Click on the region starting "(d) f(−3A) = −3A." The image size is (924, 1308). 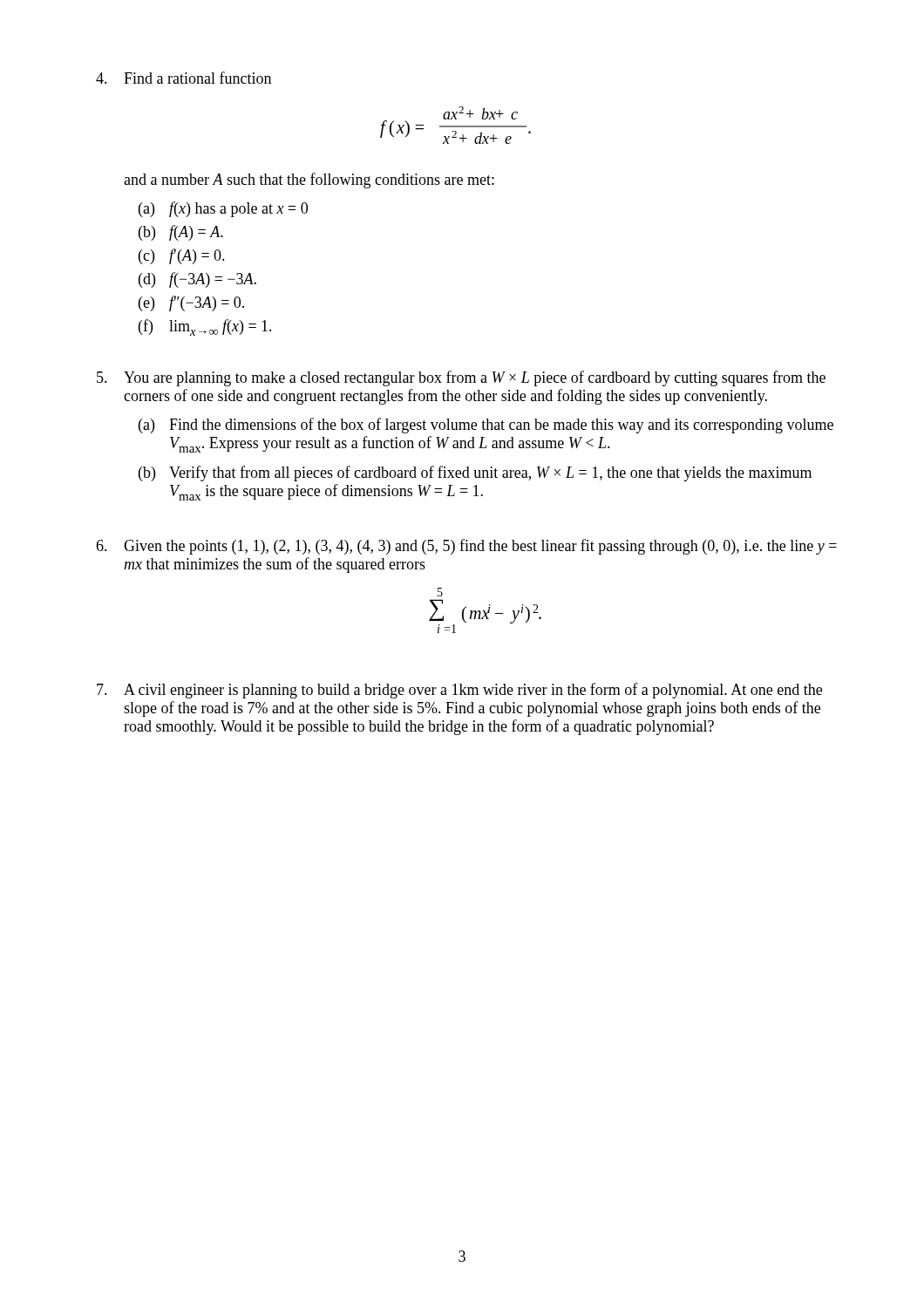[x=197, y=280]
